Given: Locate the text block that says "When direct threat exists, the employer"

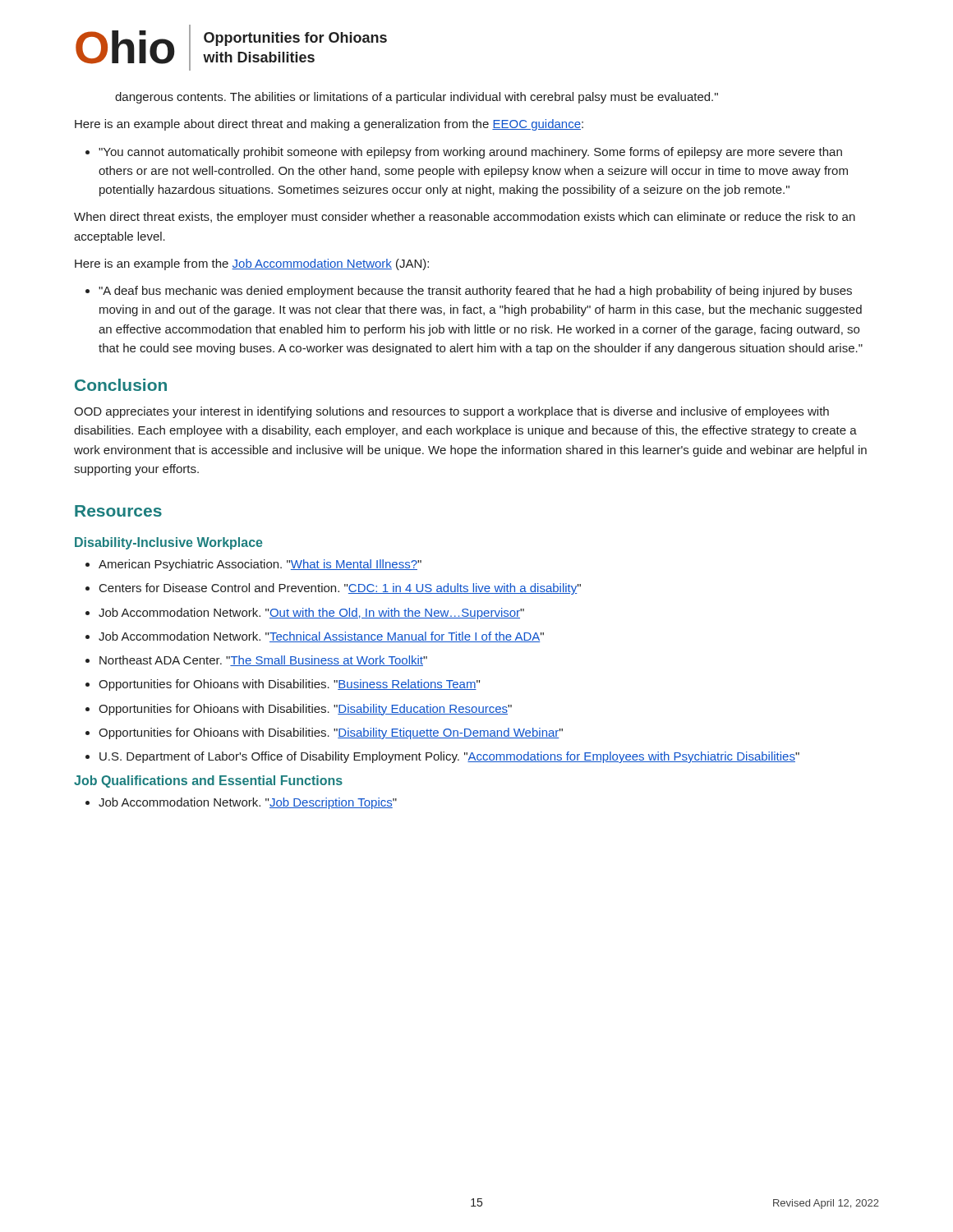Looking at the screenshot, I should pos(465,226).
